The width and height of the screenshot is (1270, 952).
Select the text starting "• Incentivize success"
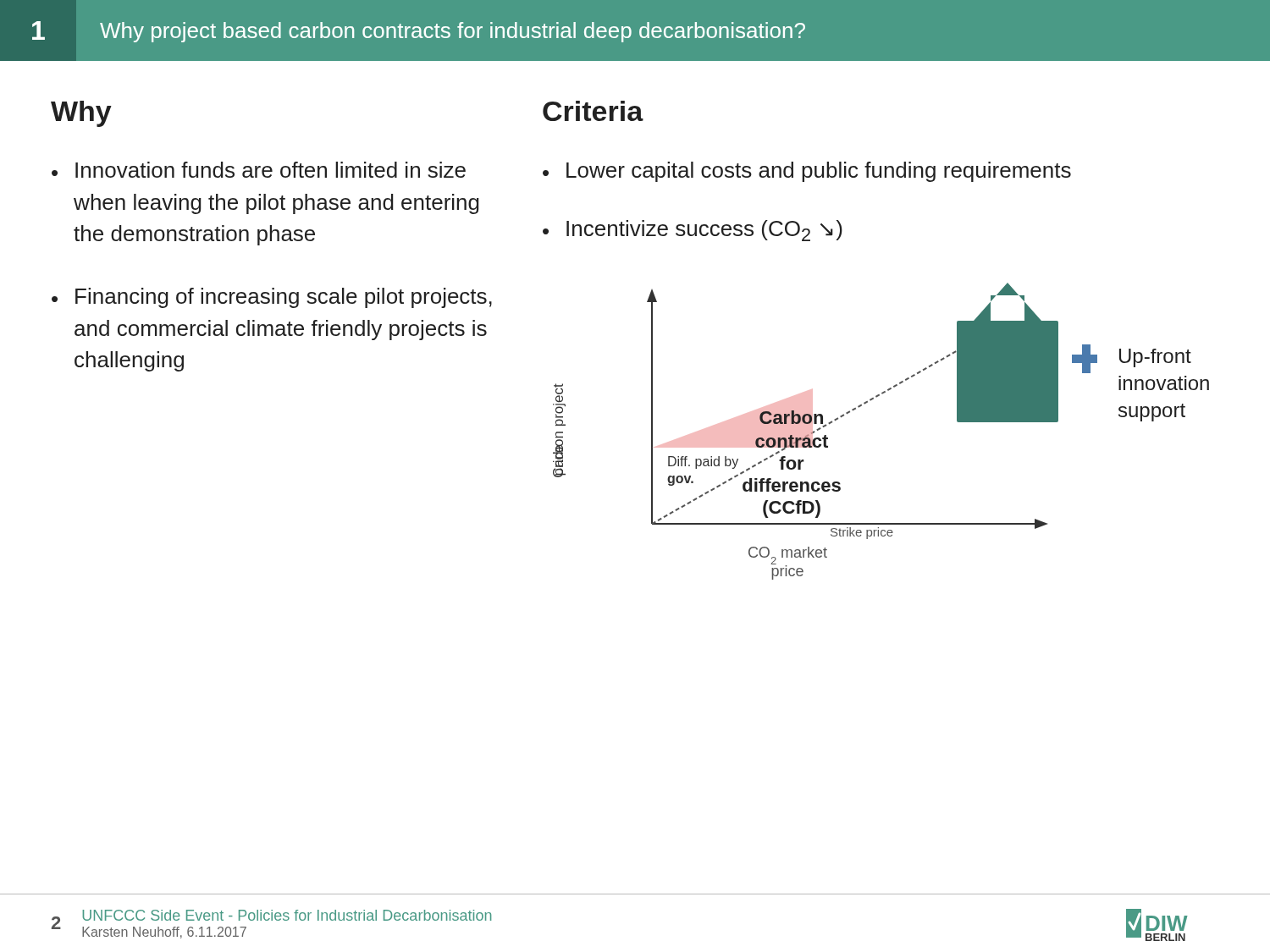point(693,231)
